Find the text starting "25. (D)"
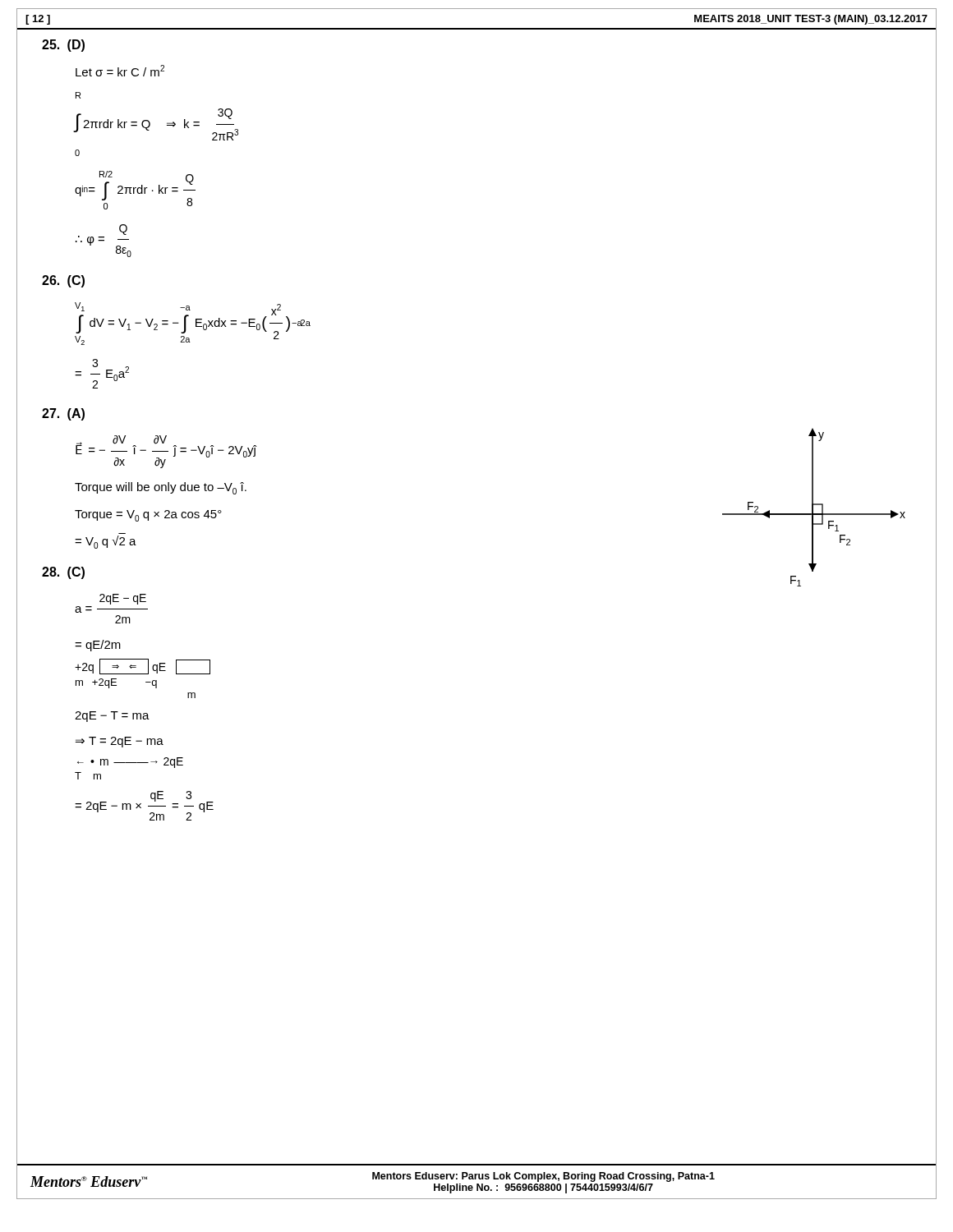953x1232 pixels. pos(64,45)
